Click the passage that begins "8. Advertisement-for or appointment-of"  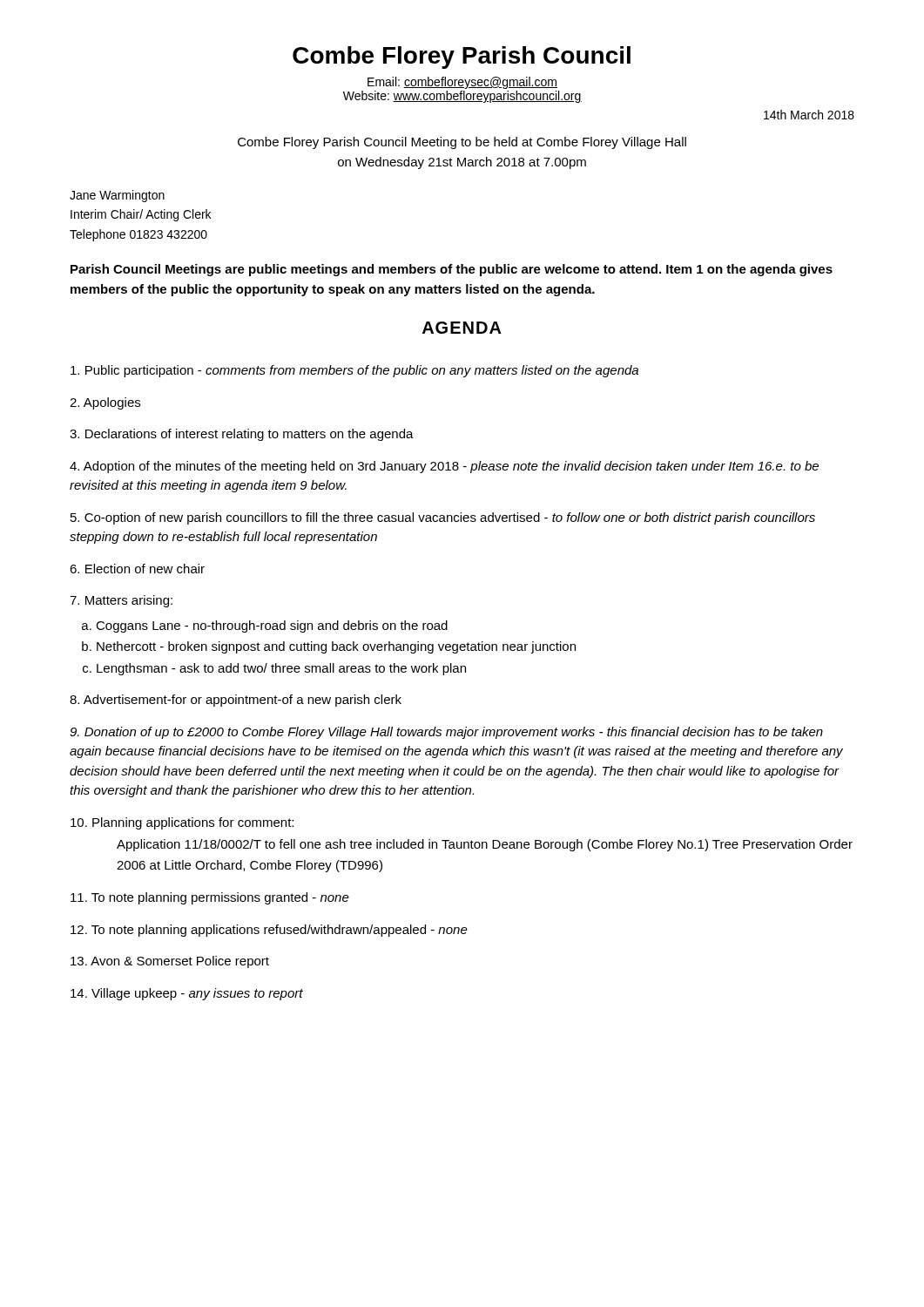point(236,699)
